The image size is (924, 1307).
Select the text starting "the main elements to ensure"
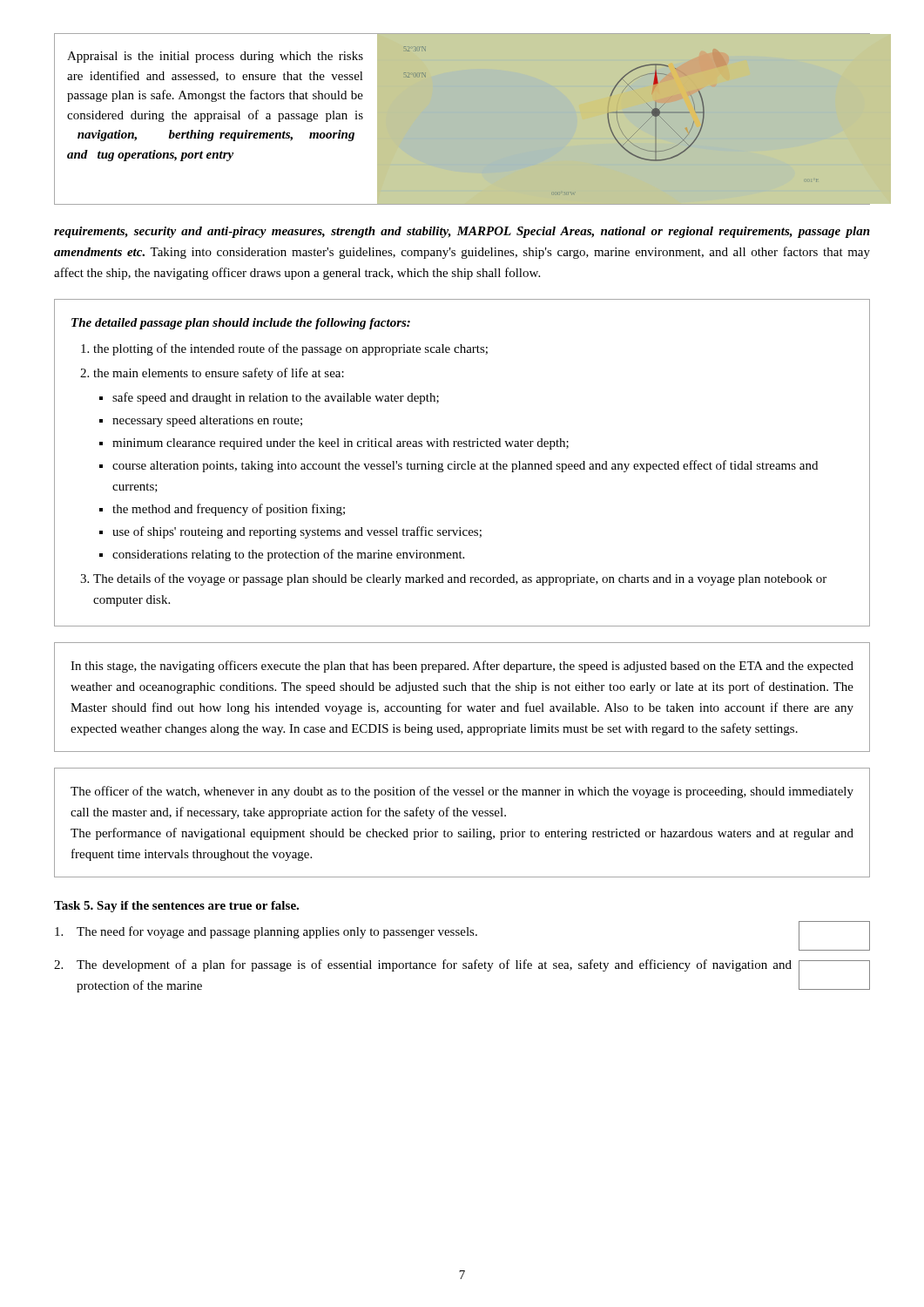[x=473, y=465]
